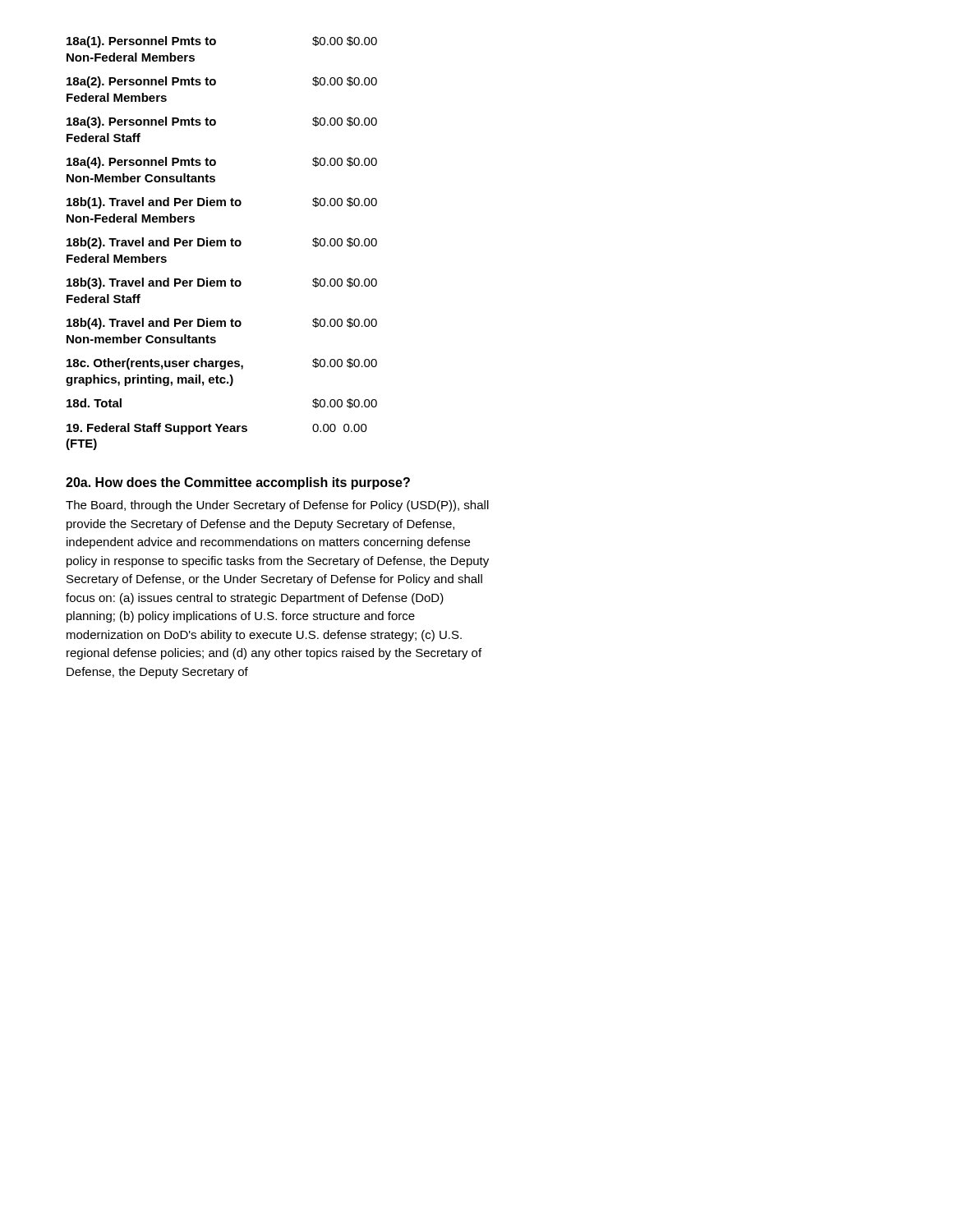Point to the text starting "18d. Total $0.00 $0.00"
The image size is (953, 1232).
coord(83,402)
